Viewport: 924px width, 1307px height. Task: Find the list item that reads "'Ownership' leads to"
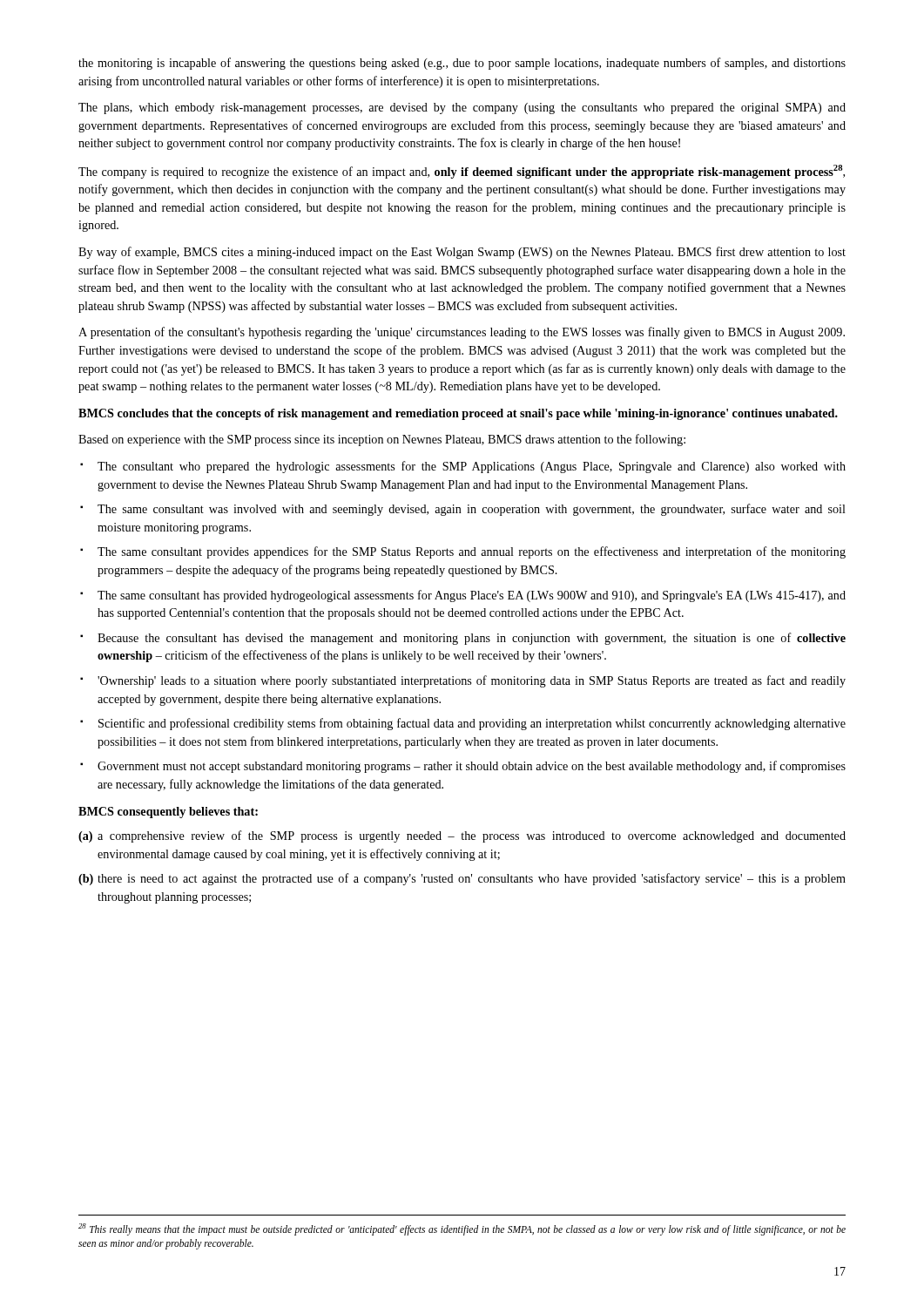click(x=462, y=690)
